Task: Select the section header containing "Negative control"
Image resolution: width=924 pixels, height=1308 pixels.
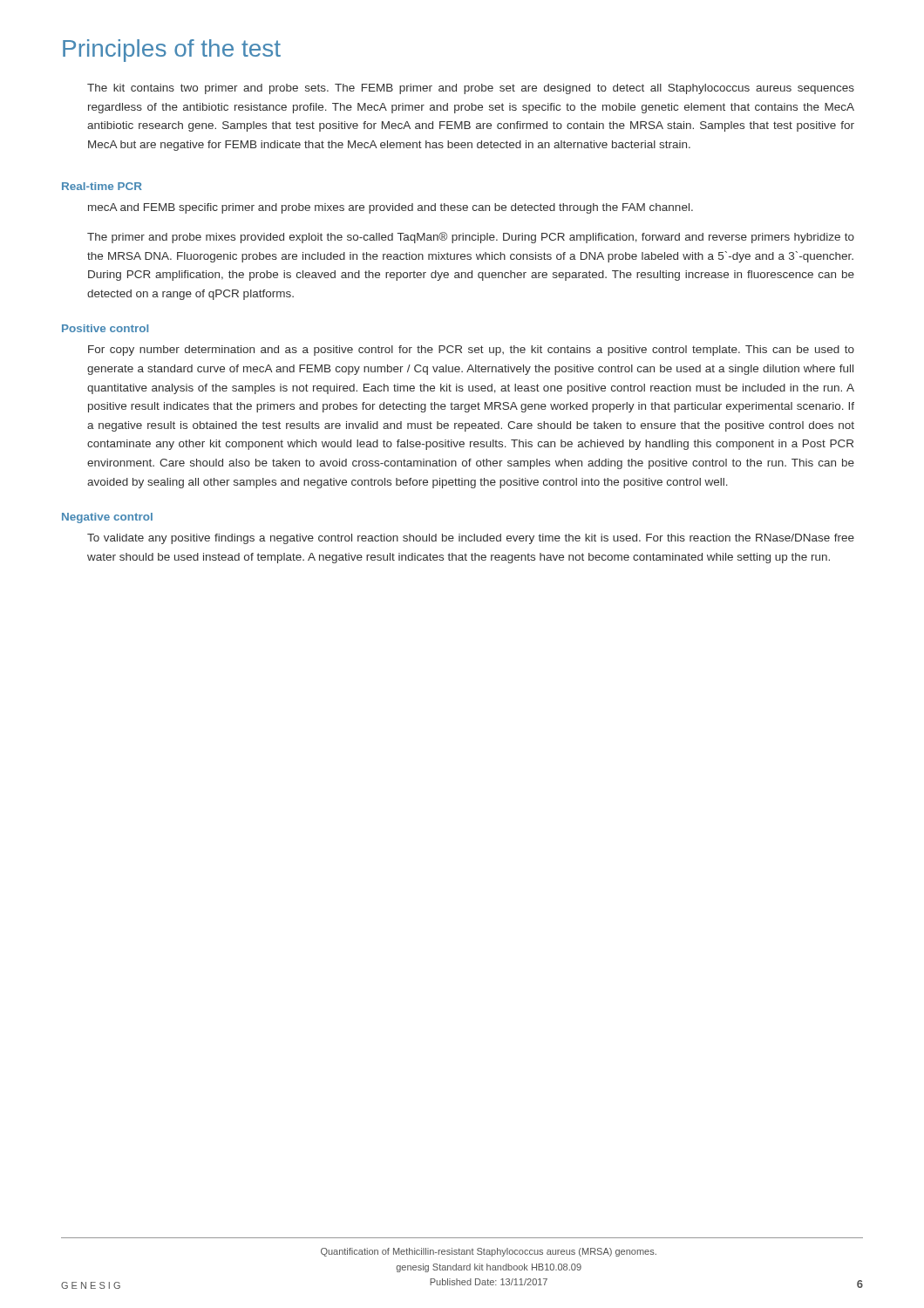Action: [107, 517]
